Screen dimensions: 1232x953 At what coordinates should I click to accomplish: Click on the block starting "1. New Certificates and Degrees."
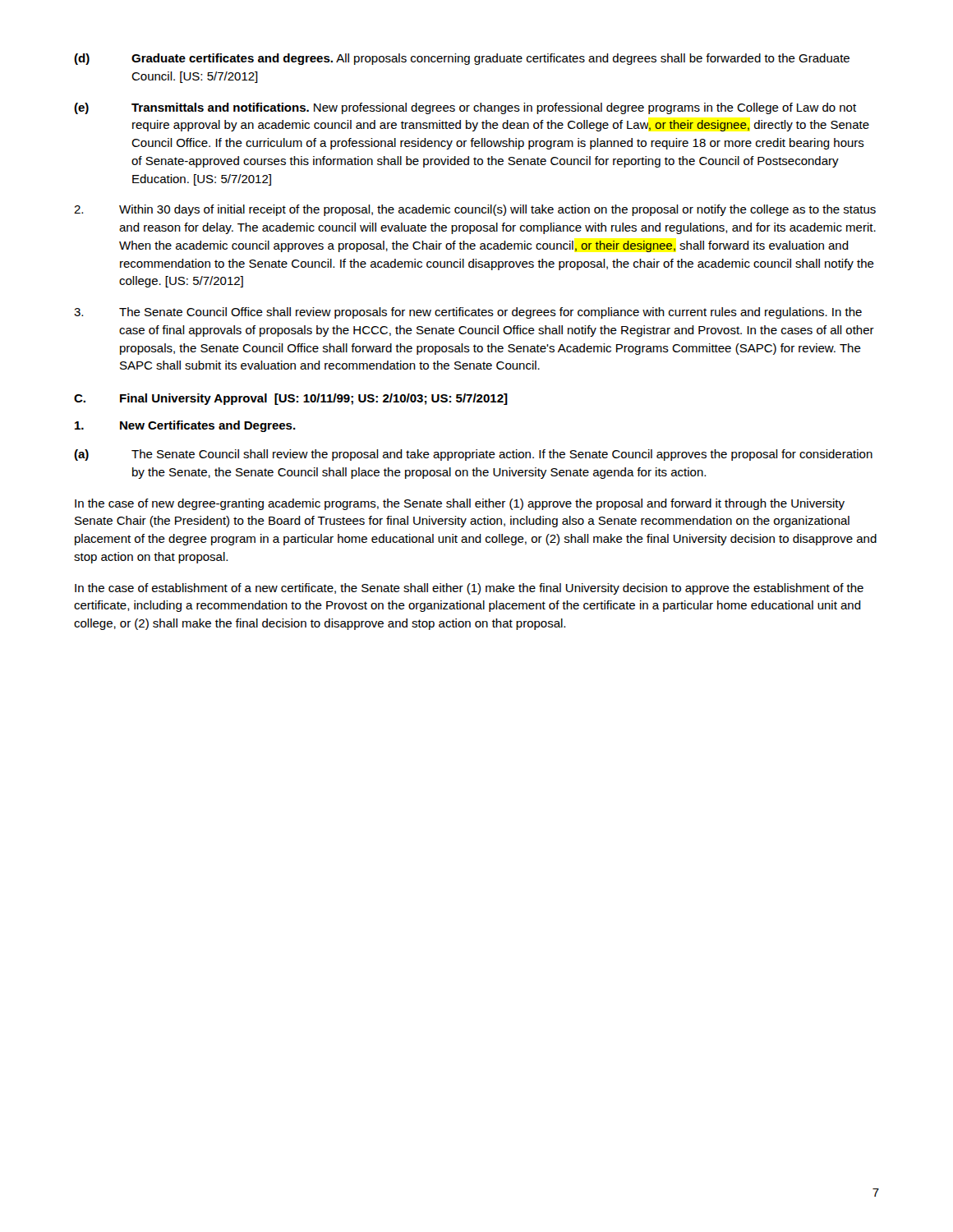185,426
